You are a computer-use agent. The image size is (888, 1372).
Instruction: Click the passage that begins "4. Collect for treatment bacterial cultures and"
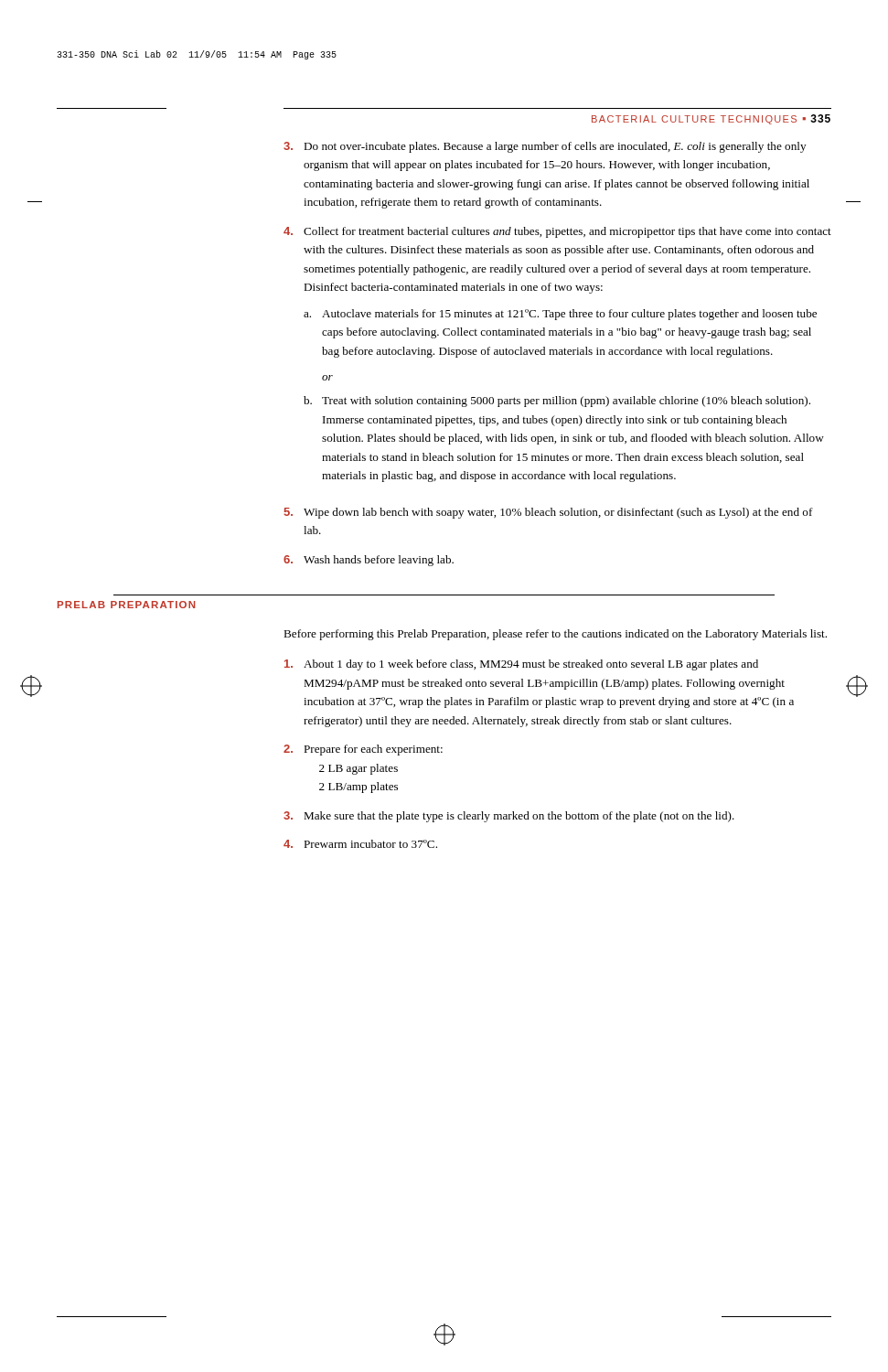pos(557,357)
